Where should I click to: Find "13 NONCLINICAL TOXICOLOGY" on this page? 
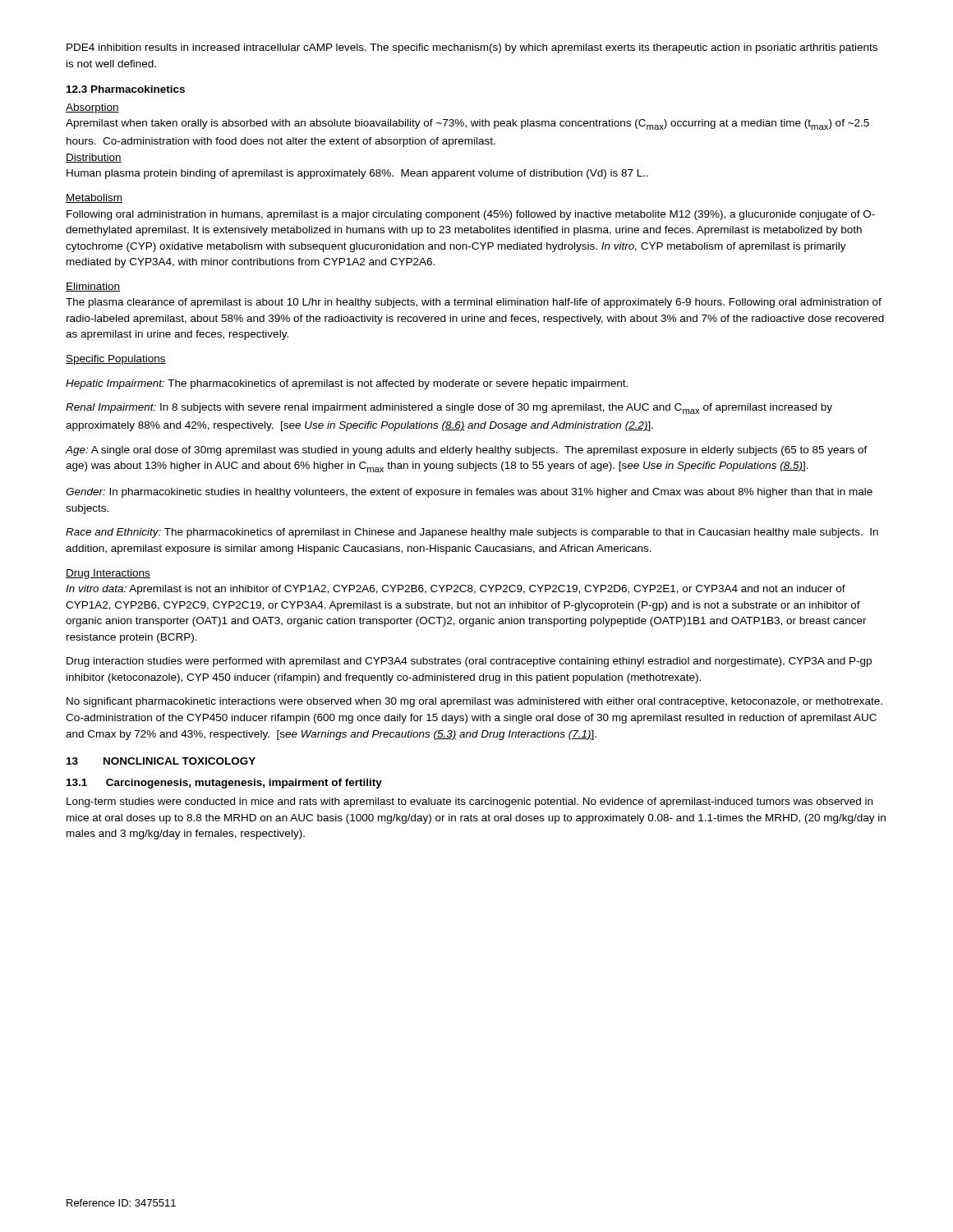161,761
